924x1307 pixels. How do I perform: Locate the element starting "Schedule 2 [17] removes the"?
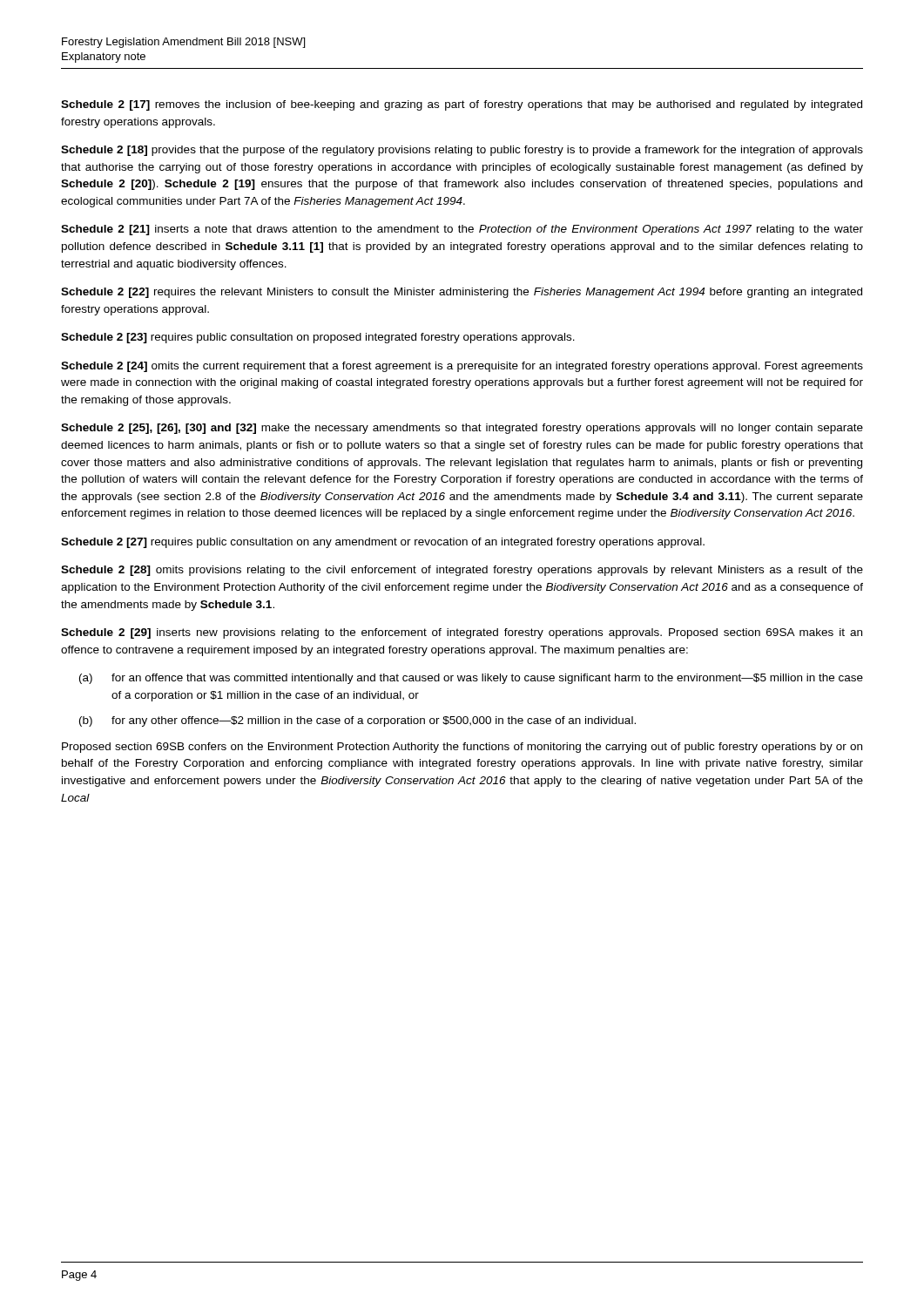click(462, 113)
